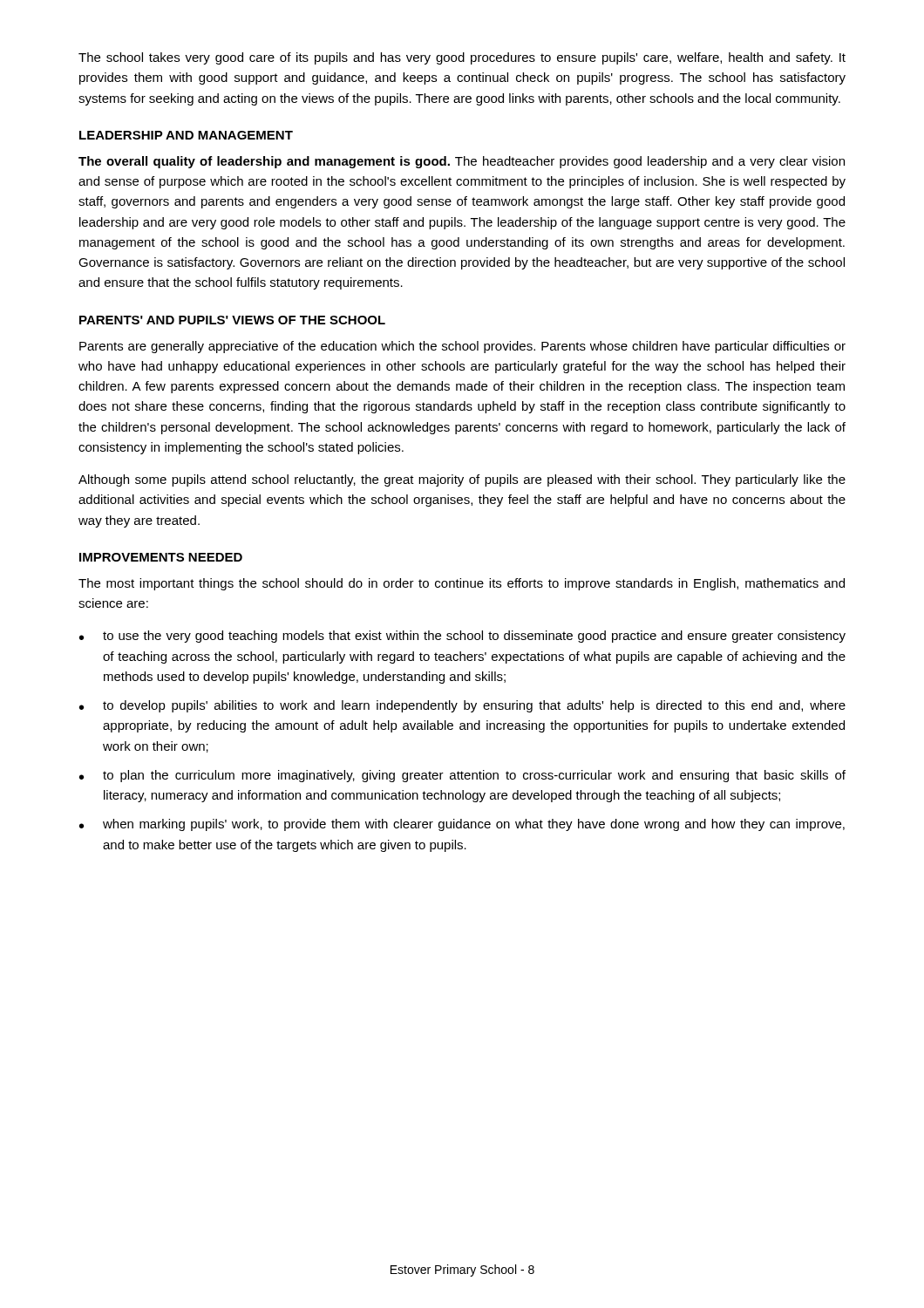Click the passage that begins "• when marking pupils' work, to"
The height and width of the screenshot is (1308, 924).
tap(462, 834)
